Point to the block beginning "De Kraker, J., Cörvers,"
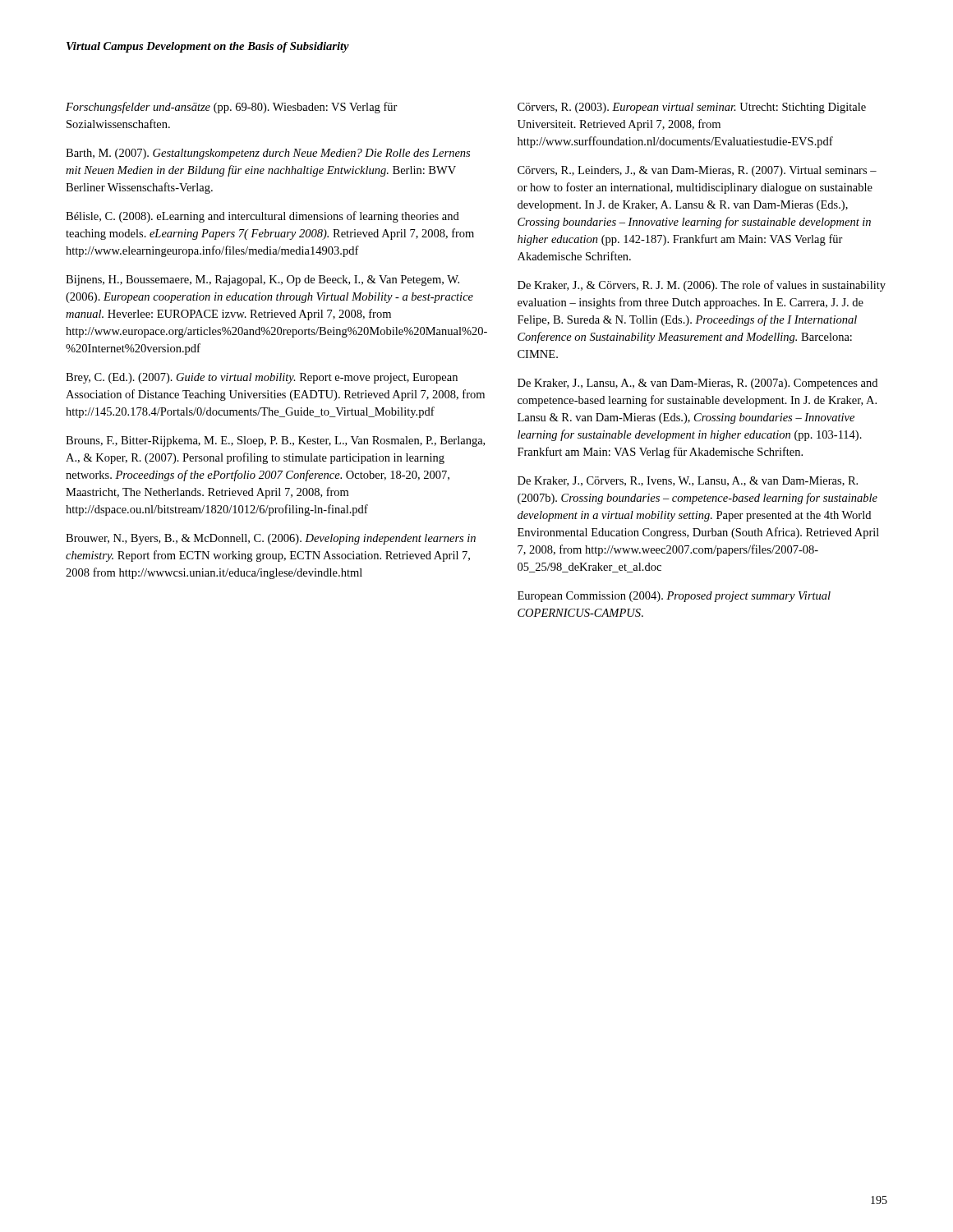 [x=698, y=524]
